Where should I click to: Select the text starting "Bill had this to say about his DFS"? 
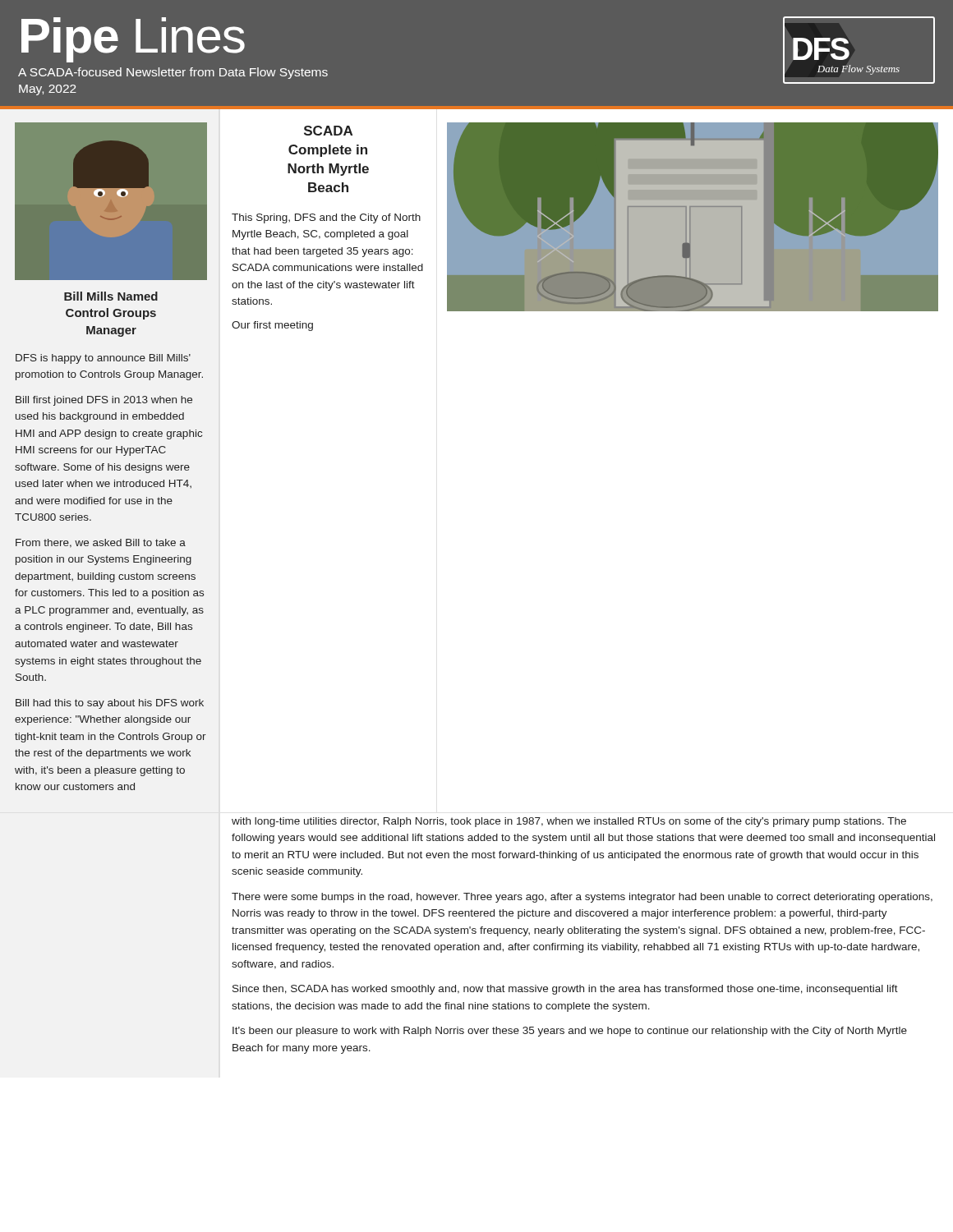(x=110, y=744)
